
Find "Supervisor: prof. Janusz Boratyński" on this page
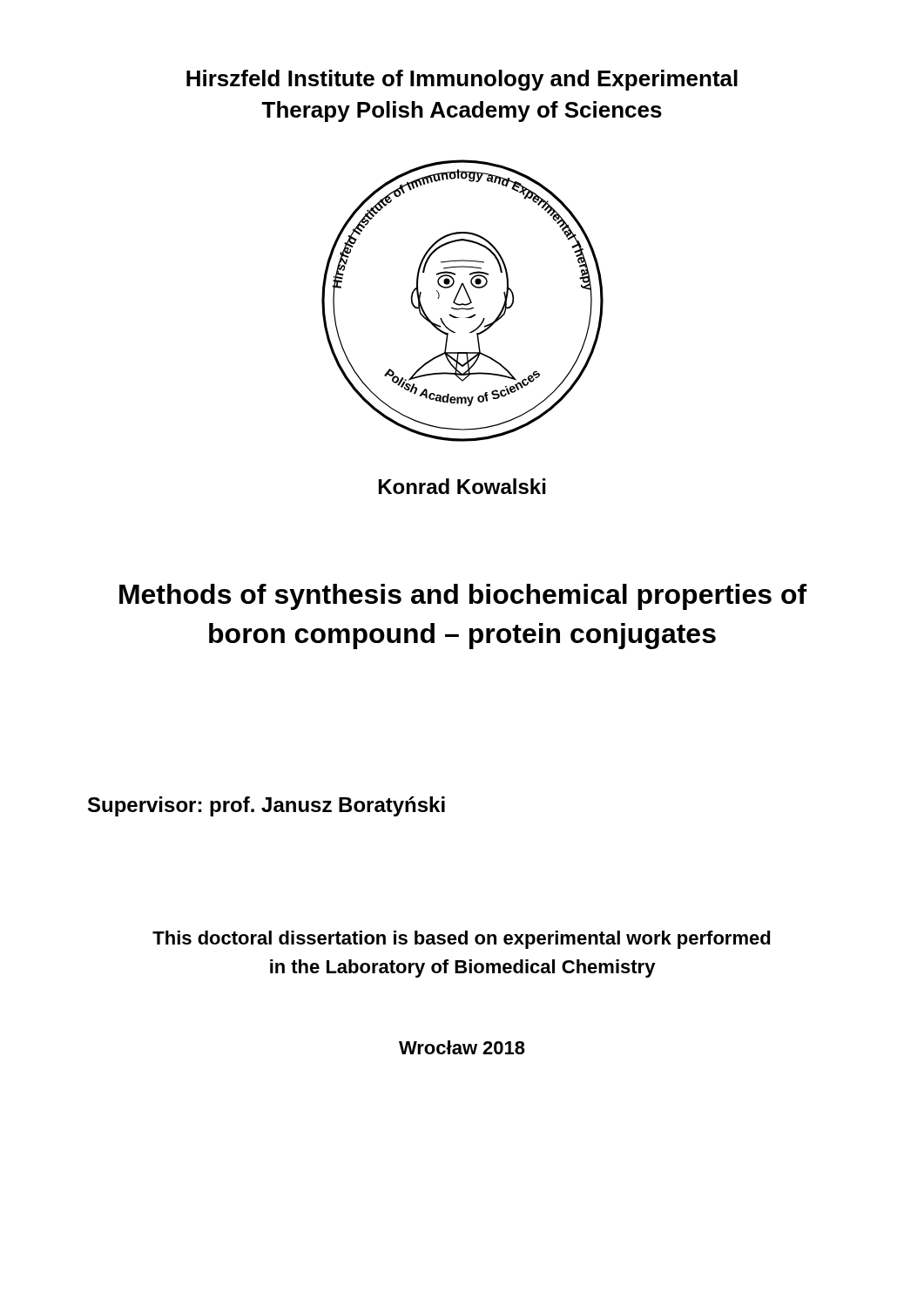pyautogui.click(x=267, y=805)
